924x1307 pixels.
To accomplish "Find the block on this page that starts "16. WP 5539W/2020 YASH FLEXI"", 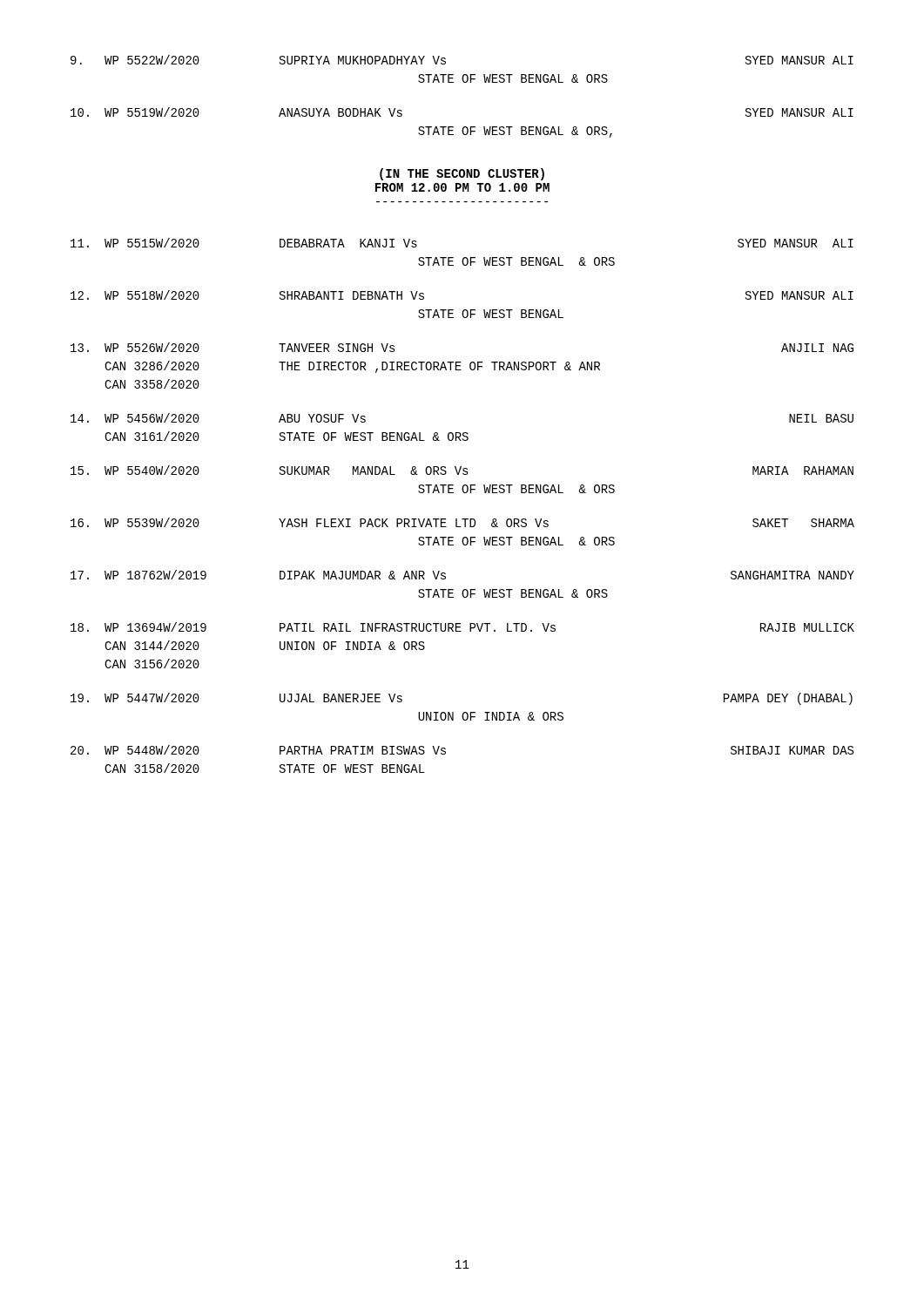I will click(462, 533).
